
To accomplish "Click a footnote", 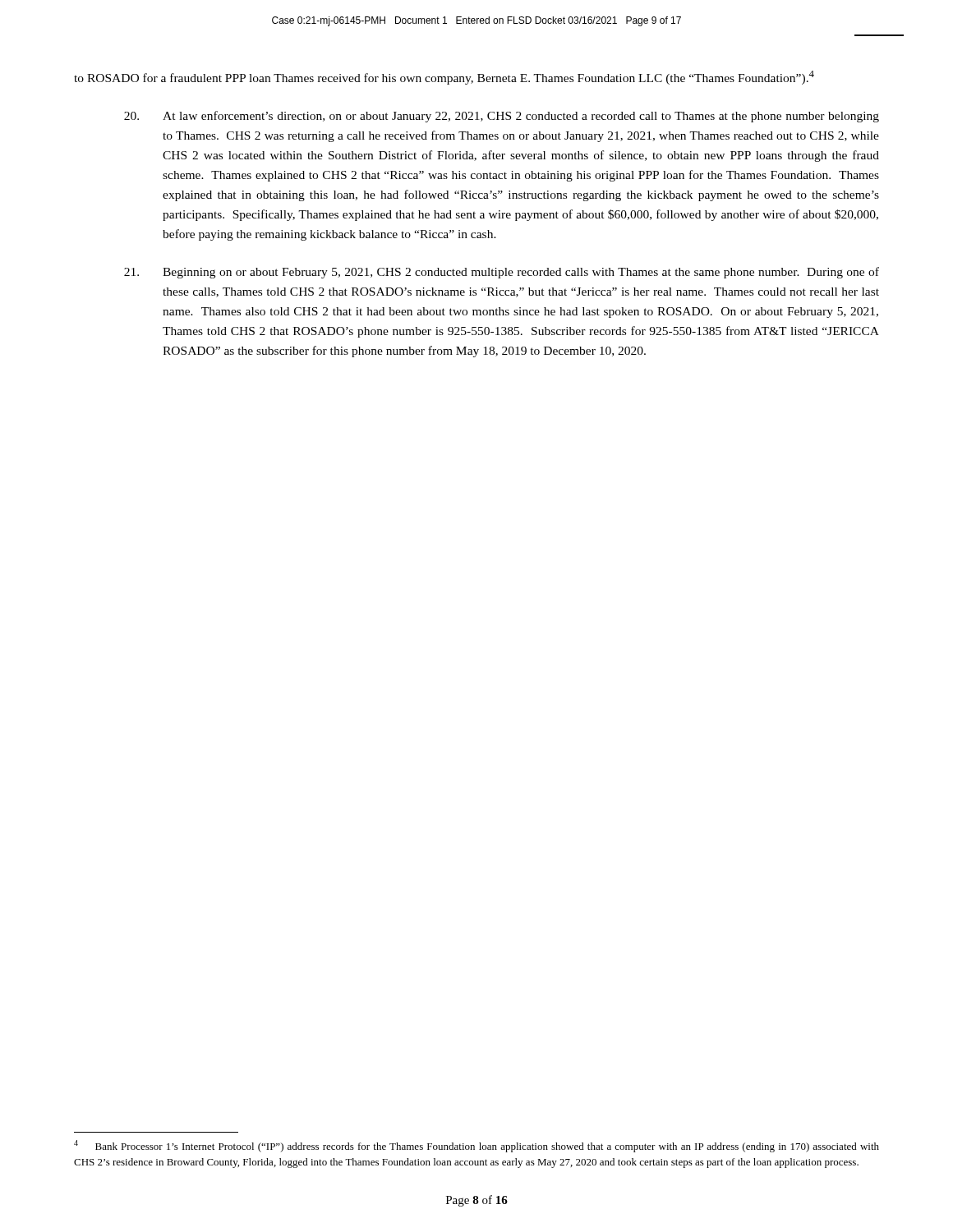I will [x=476, y=1153].
